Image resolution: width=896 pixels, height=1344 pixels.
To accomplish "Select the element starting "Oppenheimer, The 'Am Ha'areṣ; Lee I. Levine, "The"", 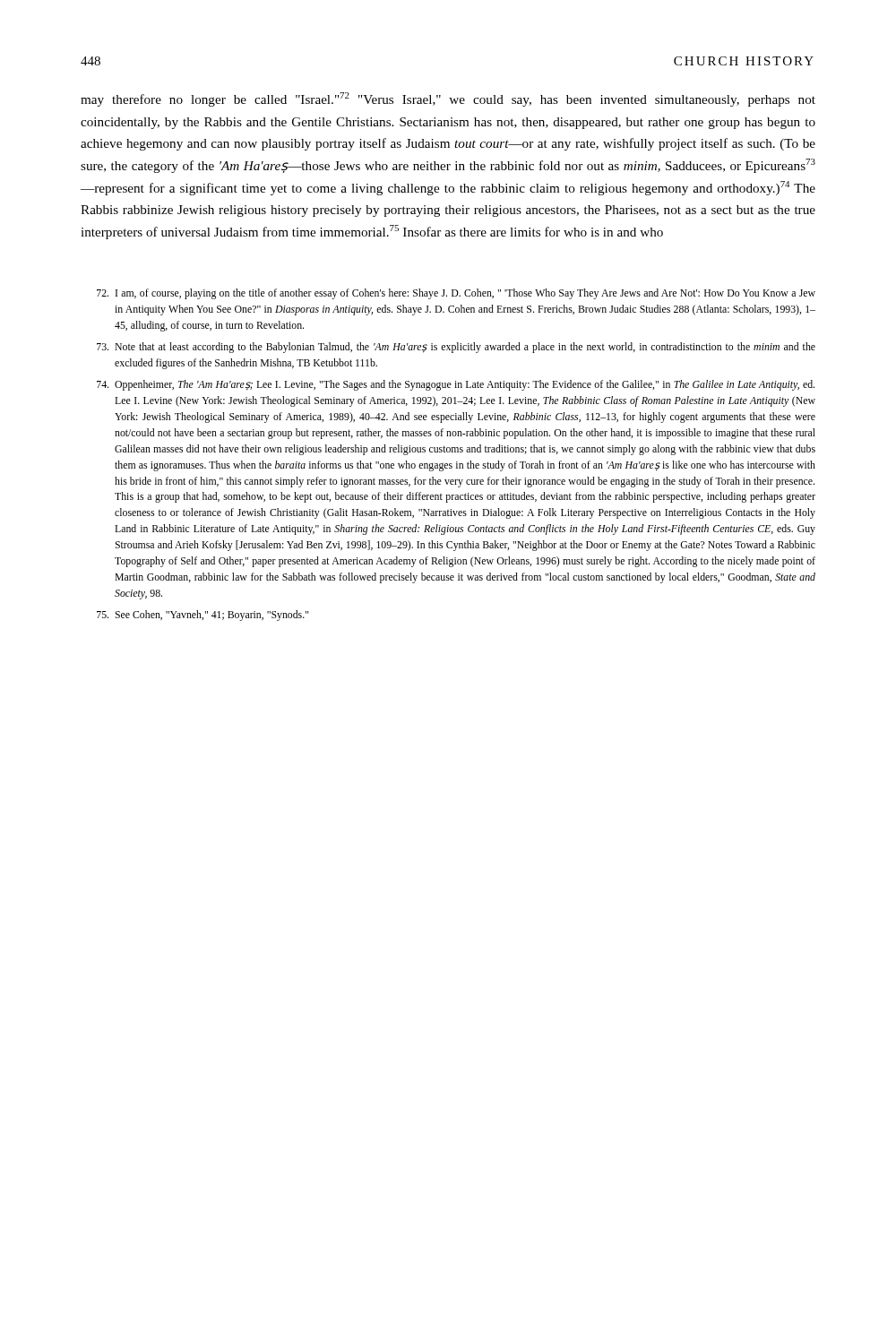I will [x=448, y=490].
